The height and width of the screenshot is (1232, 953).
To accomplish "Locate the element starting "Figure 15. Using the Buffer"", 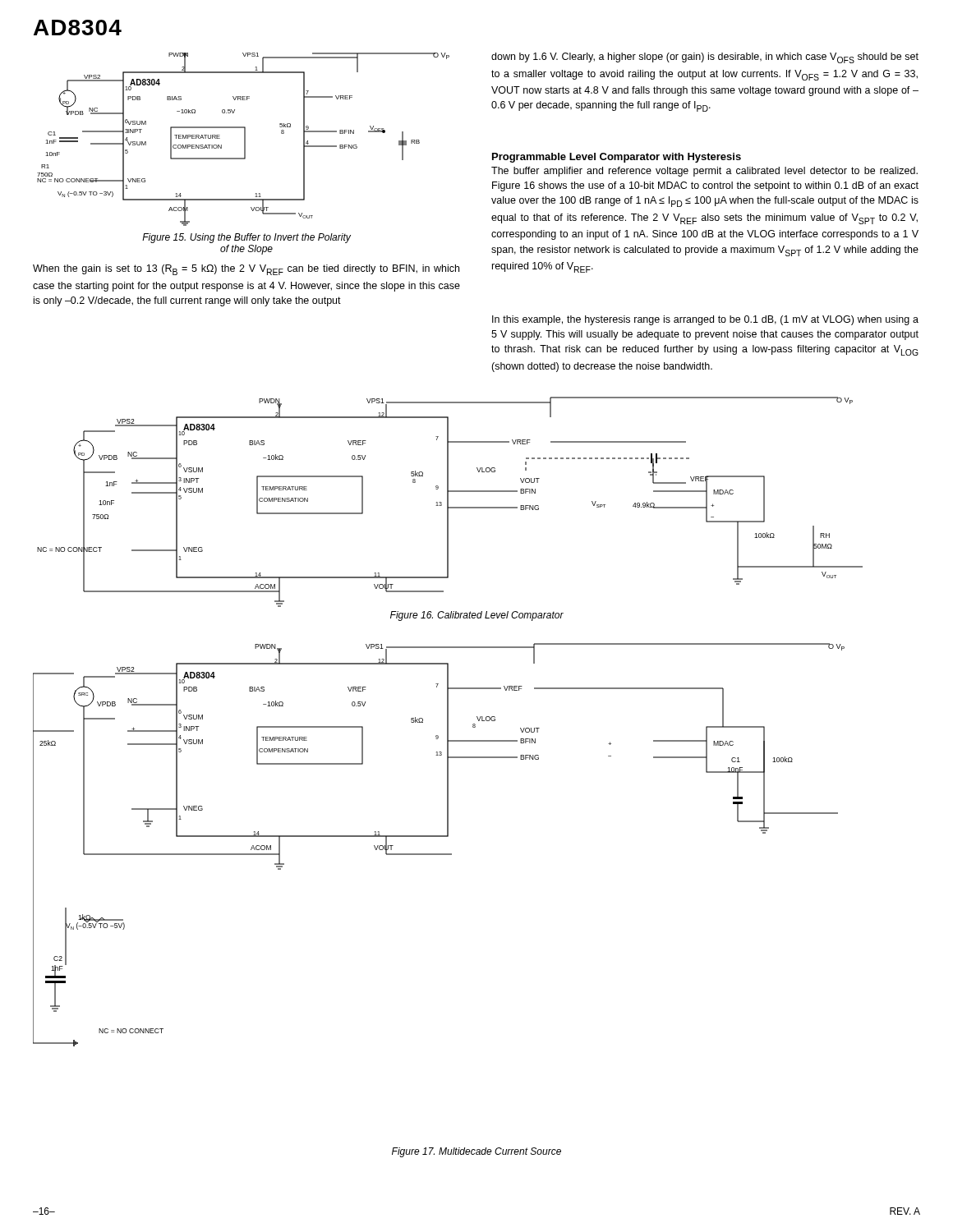I will tap(246, 243).
